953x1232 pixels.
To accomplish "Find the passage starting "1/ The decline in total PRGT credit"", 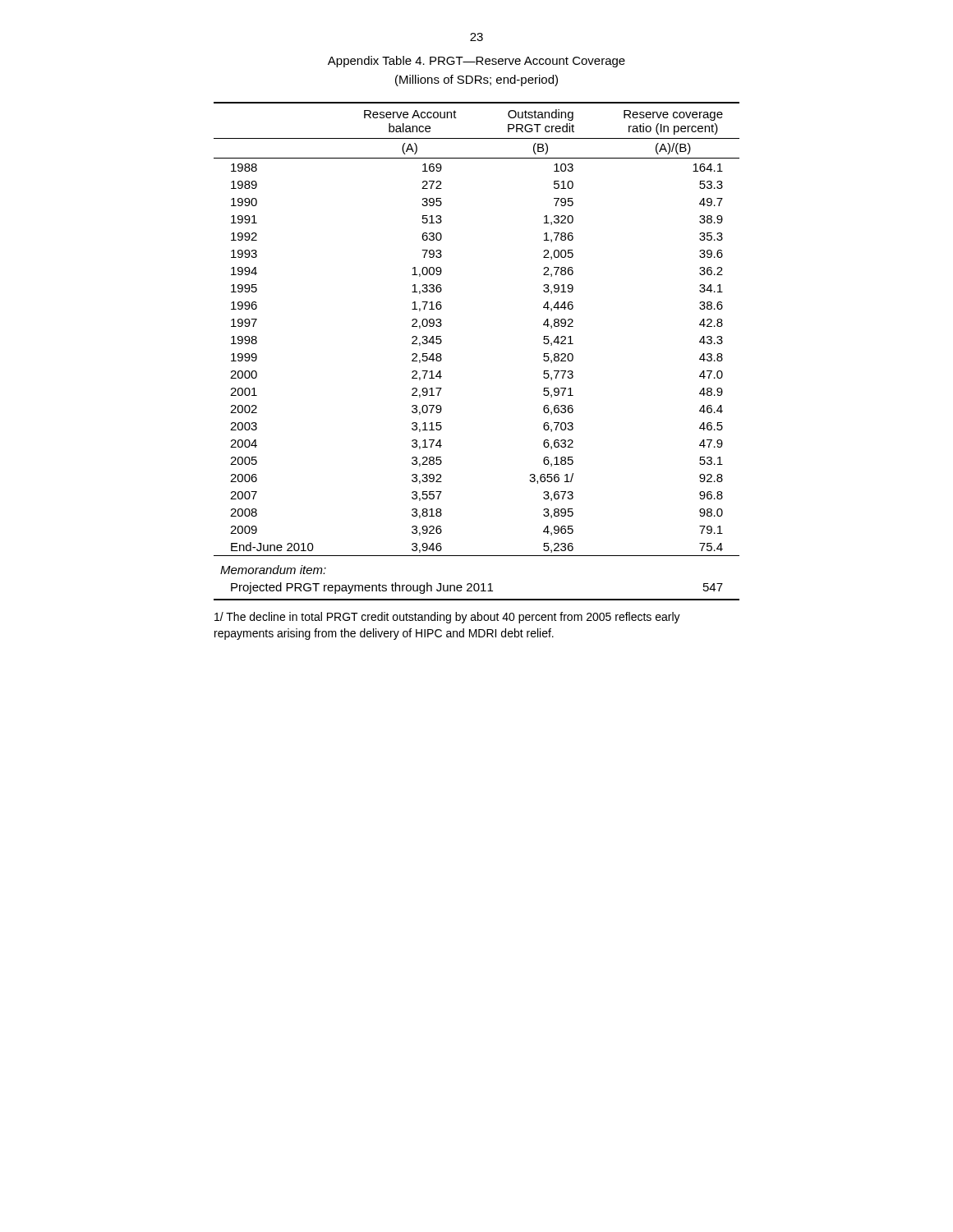I will click(447, 625).
